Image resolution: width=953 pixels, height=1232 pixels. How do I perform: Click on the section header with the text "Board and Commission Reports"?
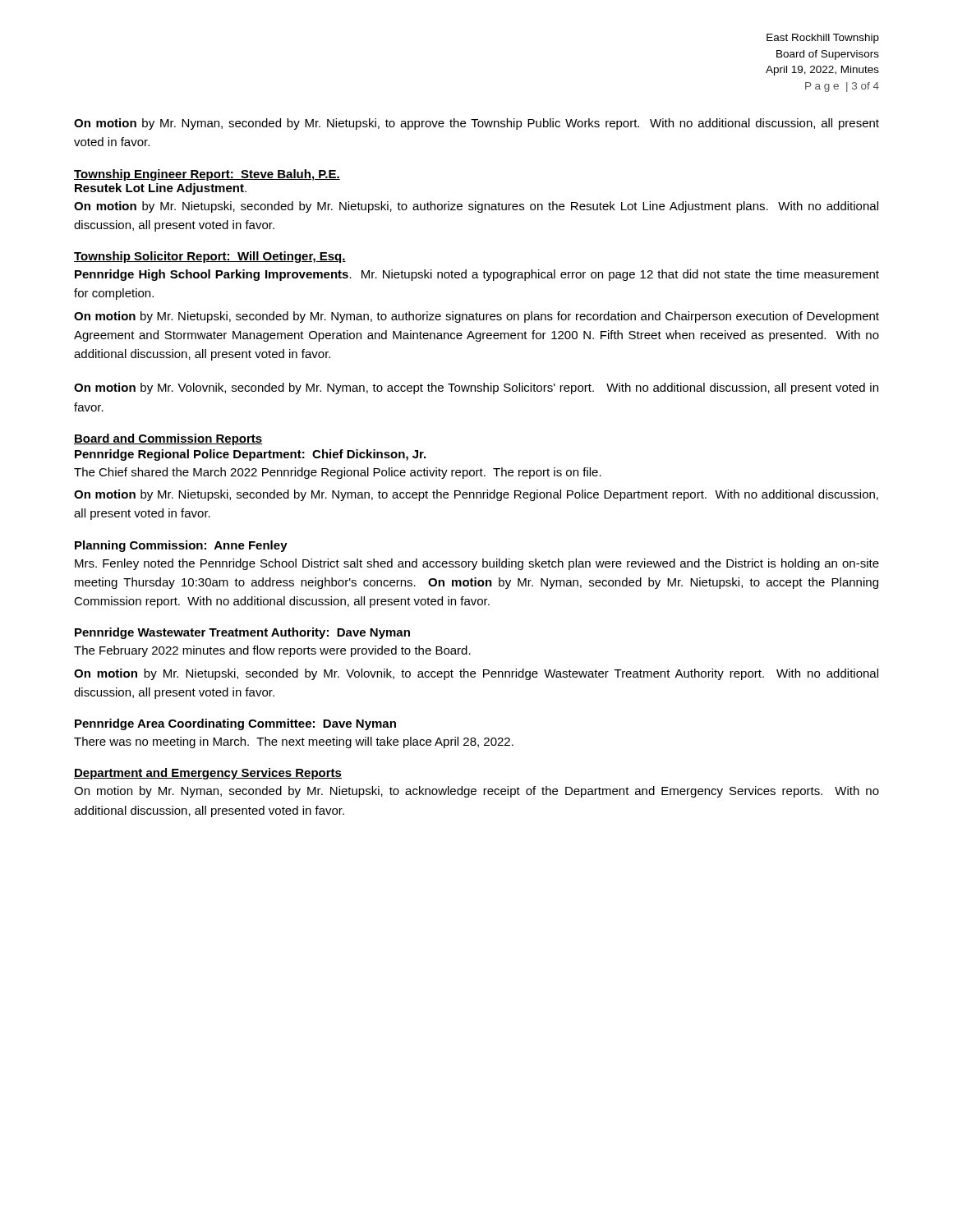[168, 438]
